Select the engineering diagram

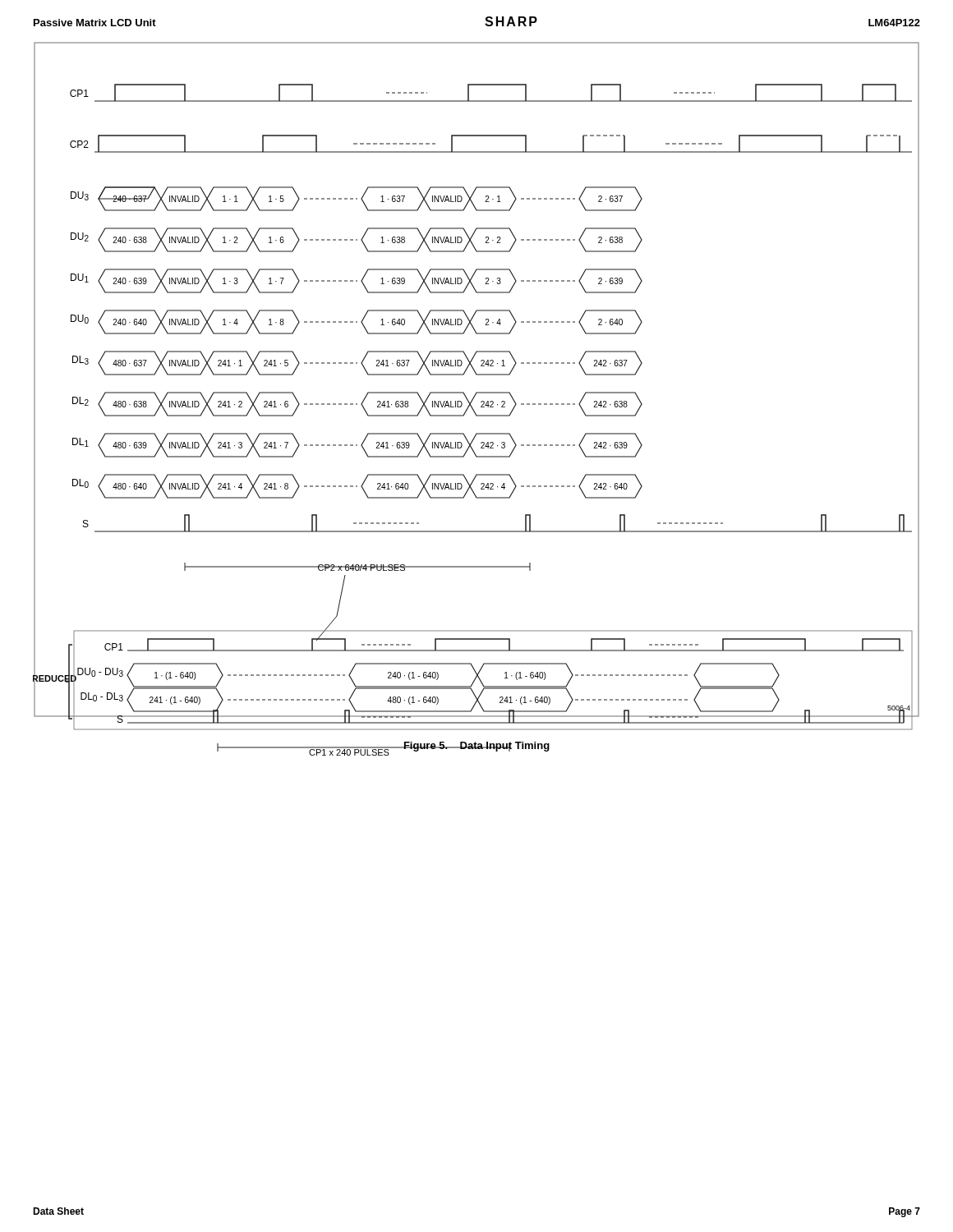click(x=476, y=587)
